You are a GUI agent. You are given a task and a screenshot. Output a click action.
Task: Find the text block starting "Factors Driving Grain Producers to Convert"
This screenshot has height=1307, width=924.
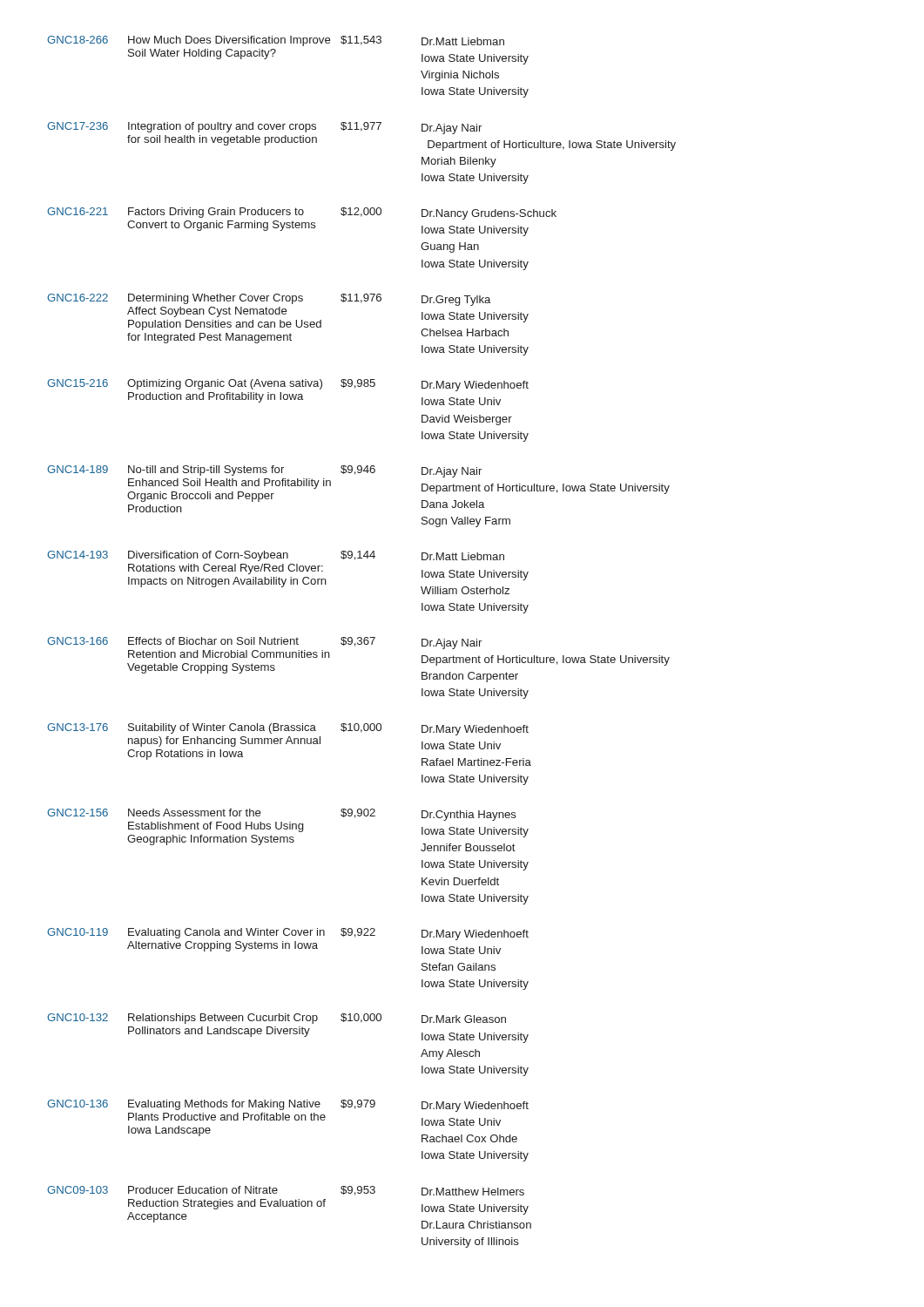coord(222,218)
